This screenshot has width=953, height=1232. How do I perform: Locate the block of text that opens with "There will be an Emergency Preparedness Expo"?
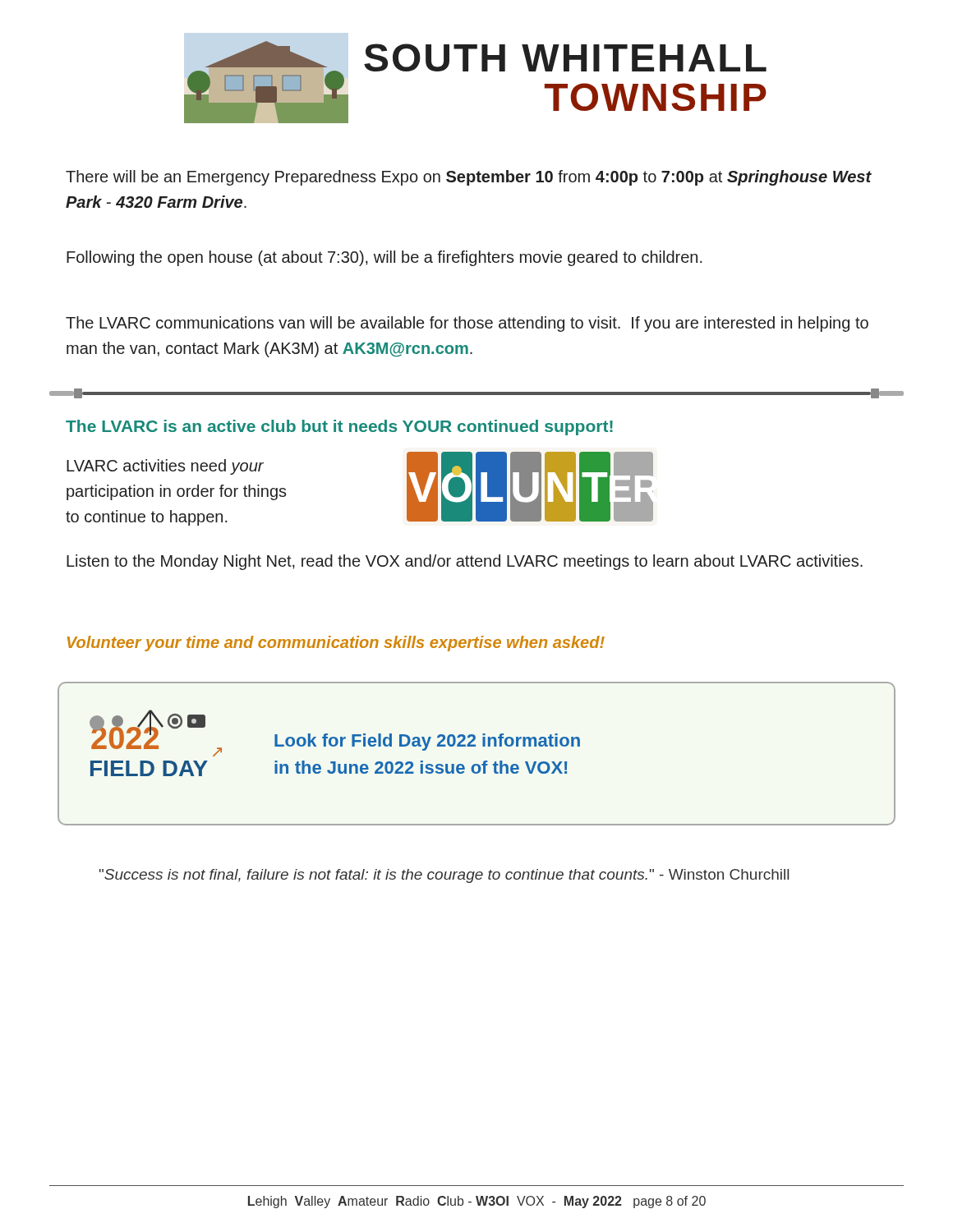click(468, 189)
